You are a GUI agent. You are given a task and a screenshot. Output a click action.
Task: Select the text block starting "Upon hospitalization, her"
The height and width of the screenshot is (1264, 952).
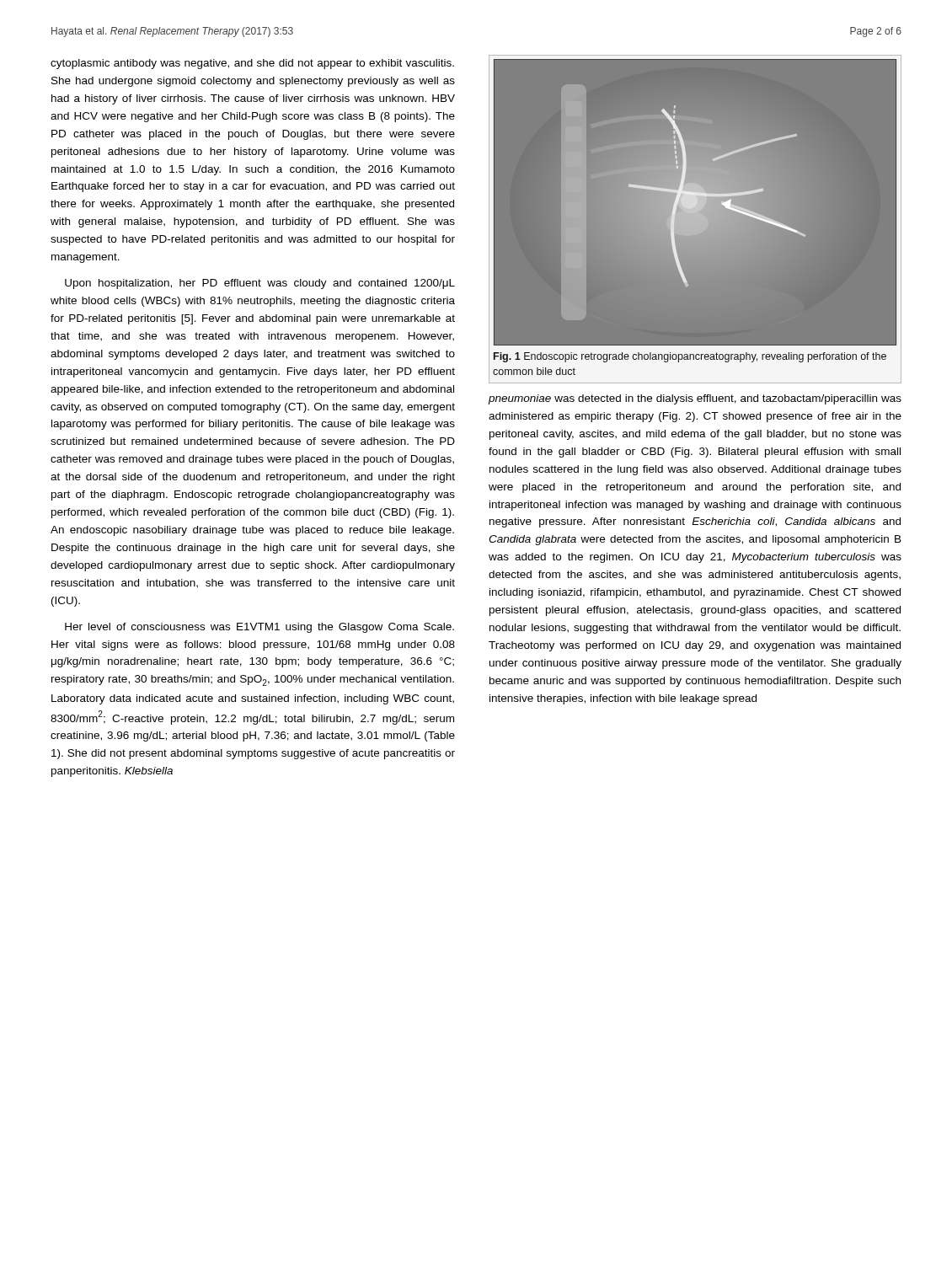(253, 442)
